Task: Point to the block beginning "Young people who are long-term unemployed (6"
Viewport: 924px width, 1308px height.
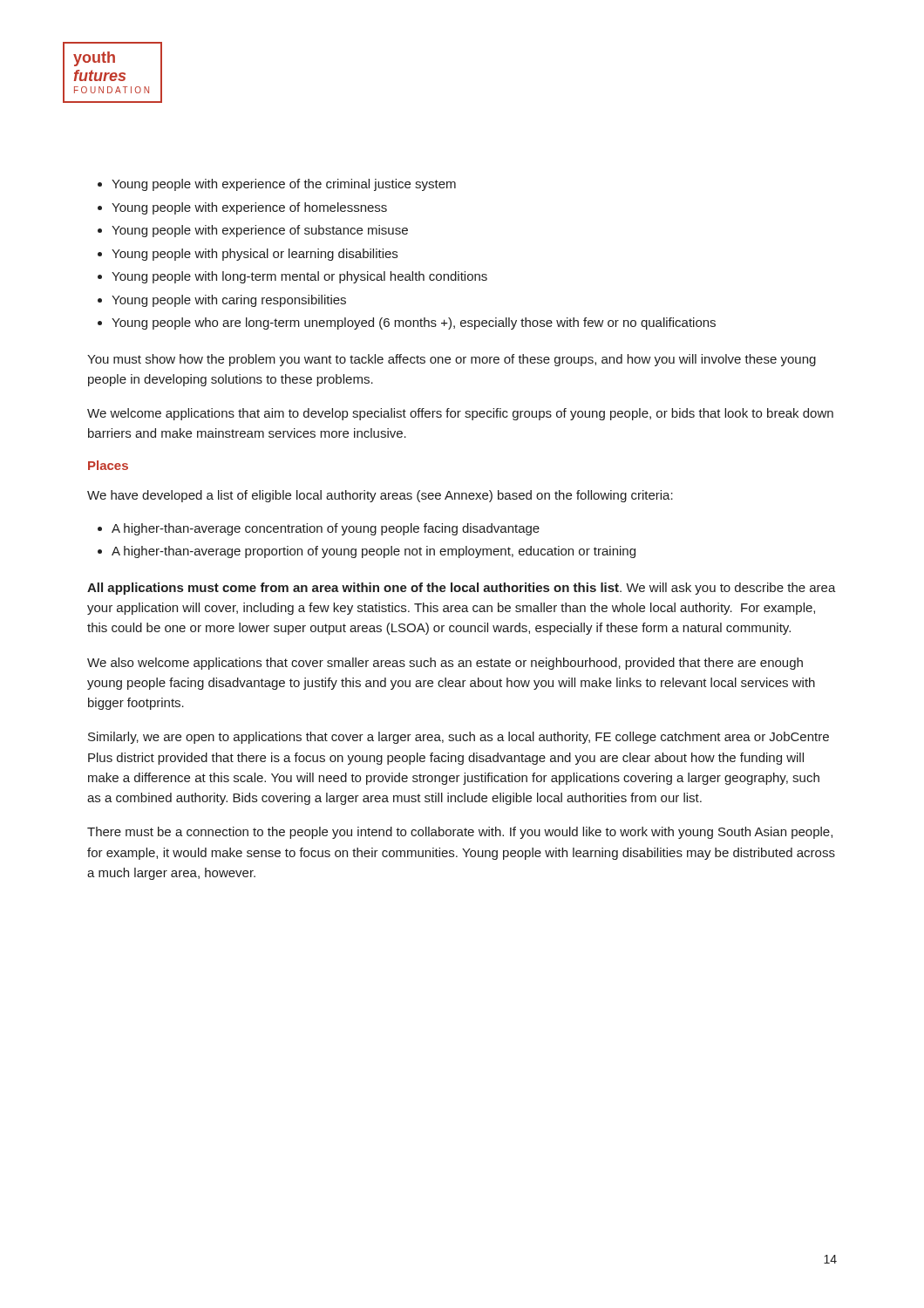Action: click(414, 322)
